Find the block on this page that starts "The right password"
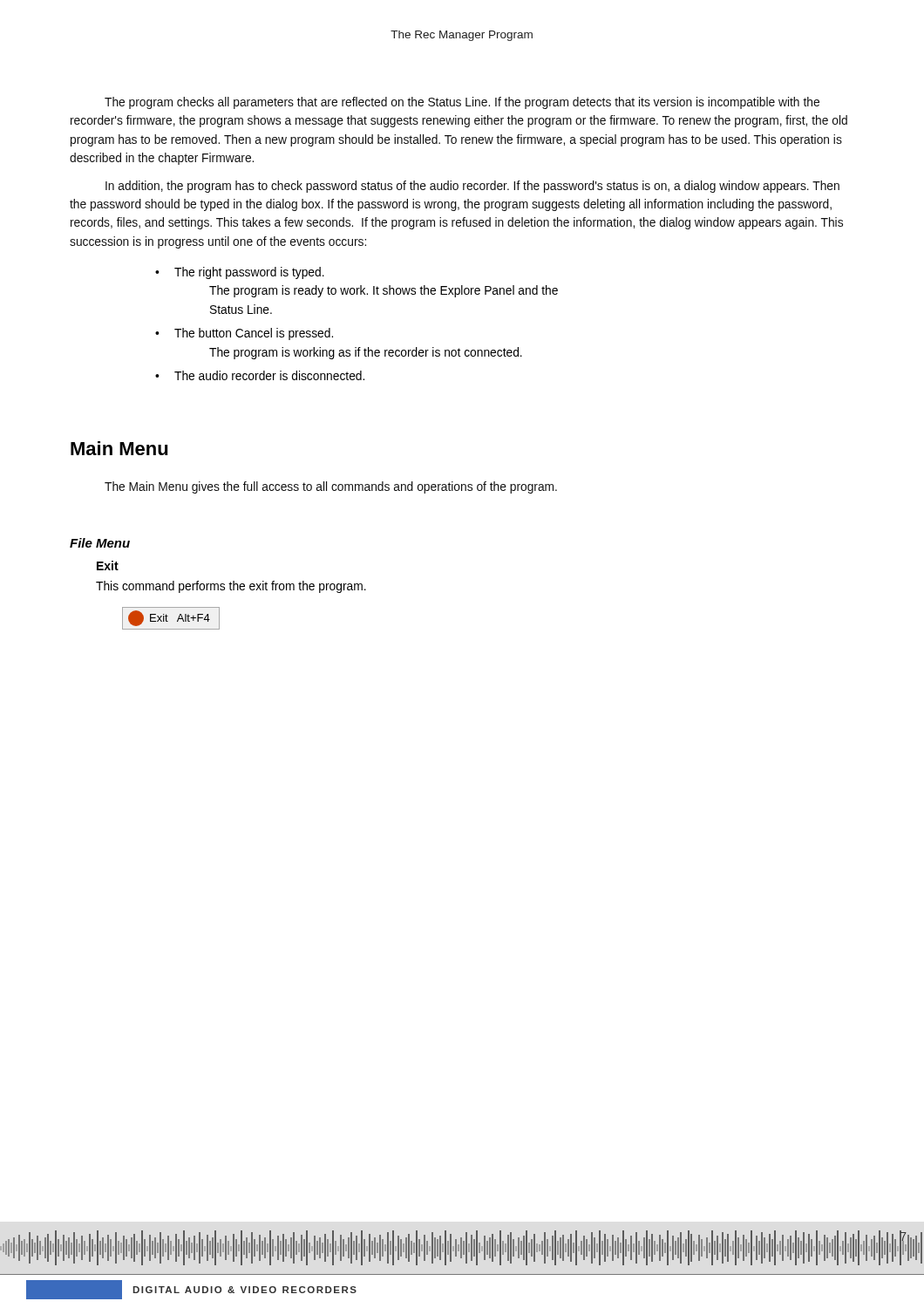The height and width of the screenshot is (1308, 924). pyautogui.click(x=514, y=293)
